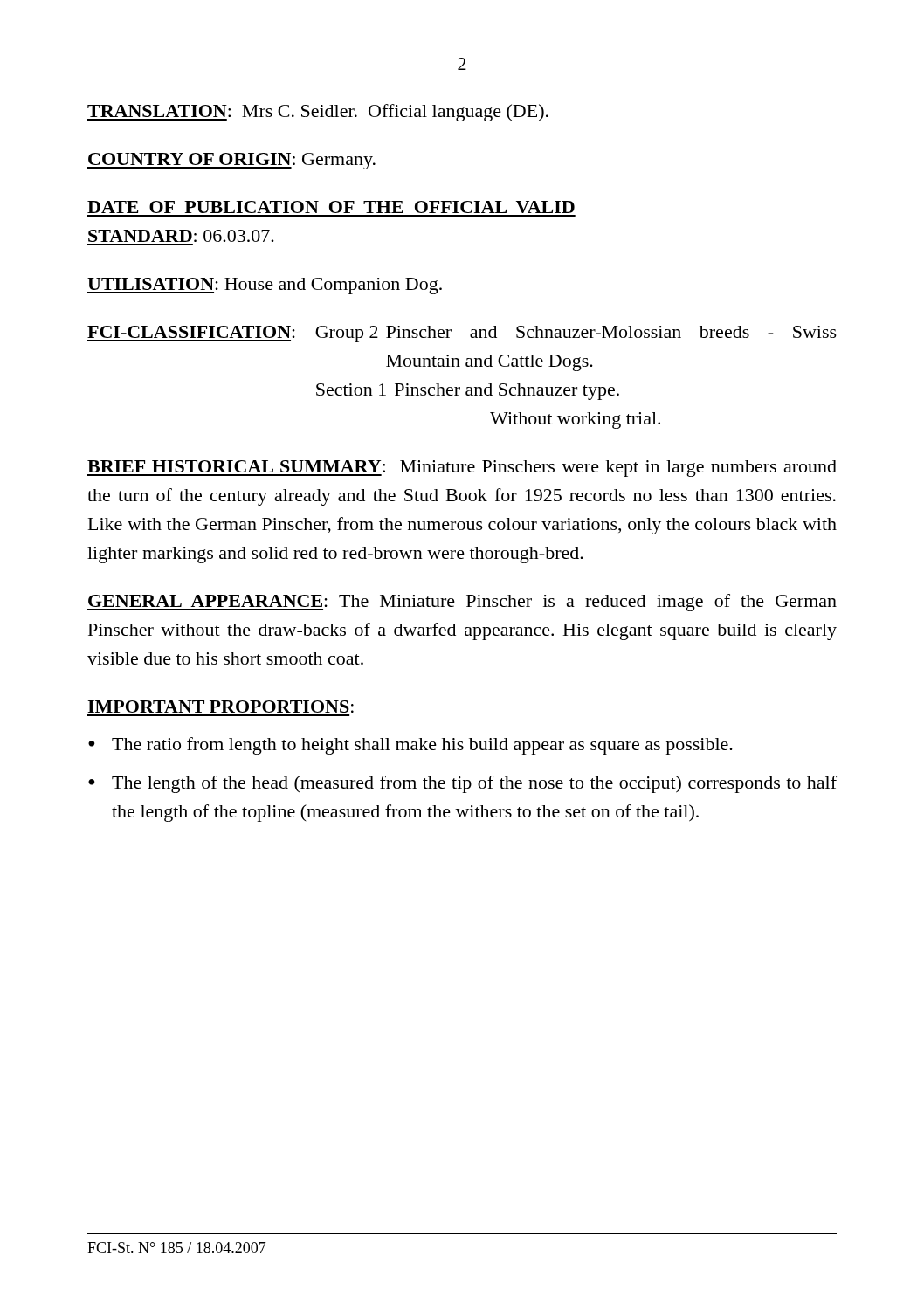Point to the block beginning "• The length of the head (measured"
This screenshot has width=924, height=1310.
[x=462, y=796]
